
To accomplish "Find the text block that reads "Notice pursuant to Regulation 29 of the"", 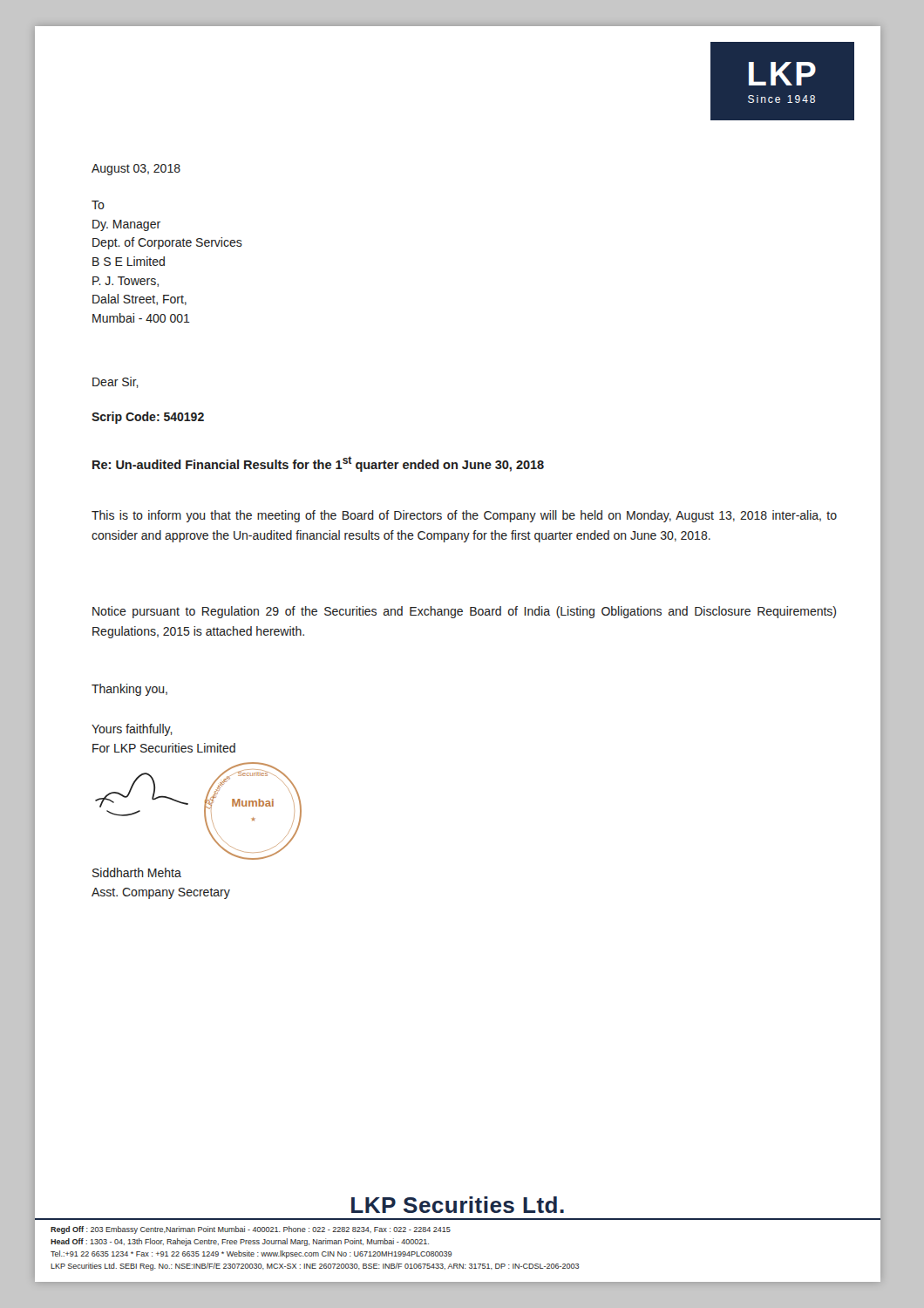I will coord(464,621).
